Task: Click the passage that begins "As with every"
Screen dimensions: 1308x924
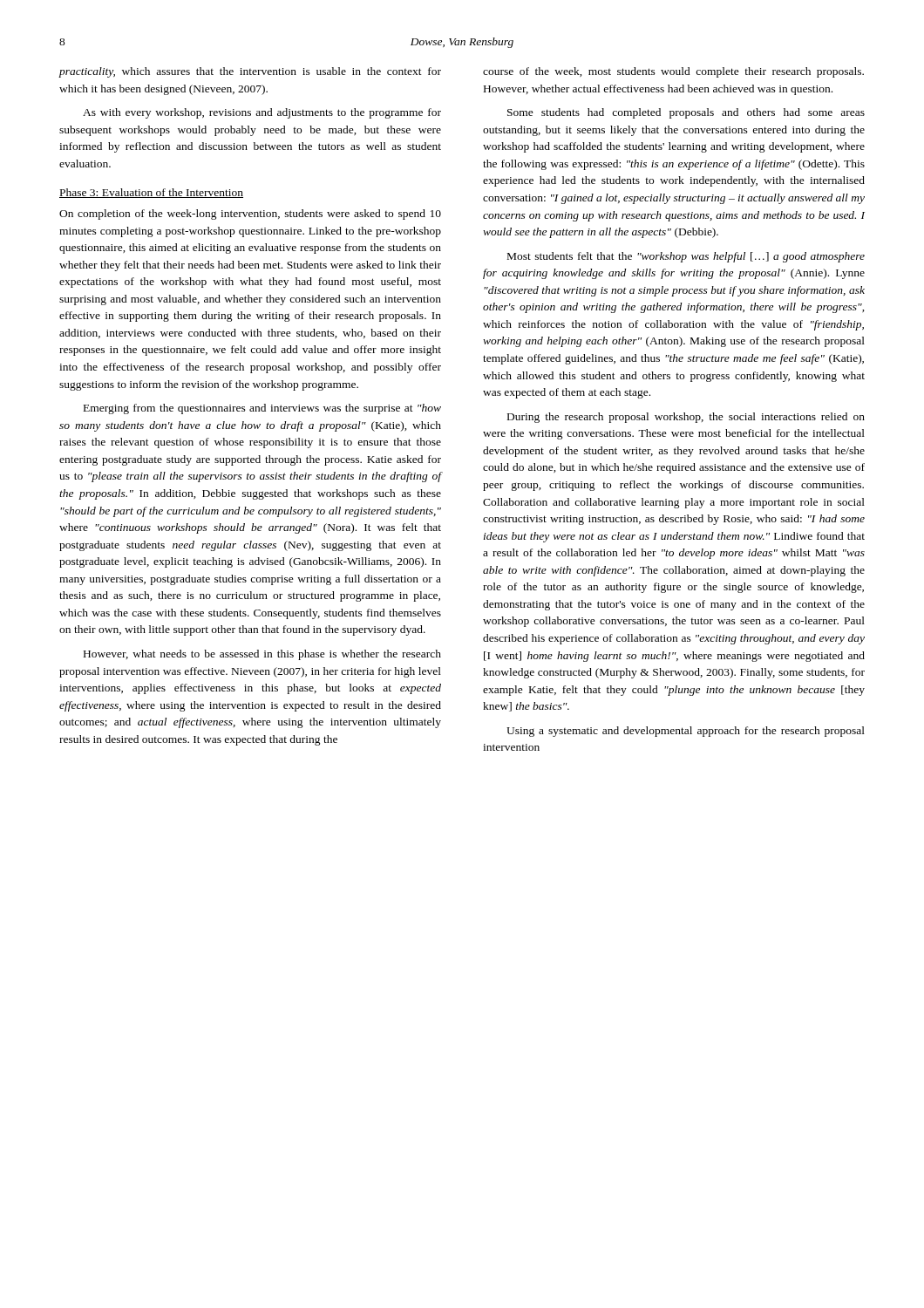Action: point(250,138)
